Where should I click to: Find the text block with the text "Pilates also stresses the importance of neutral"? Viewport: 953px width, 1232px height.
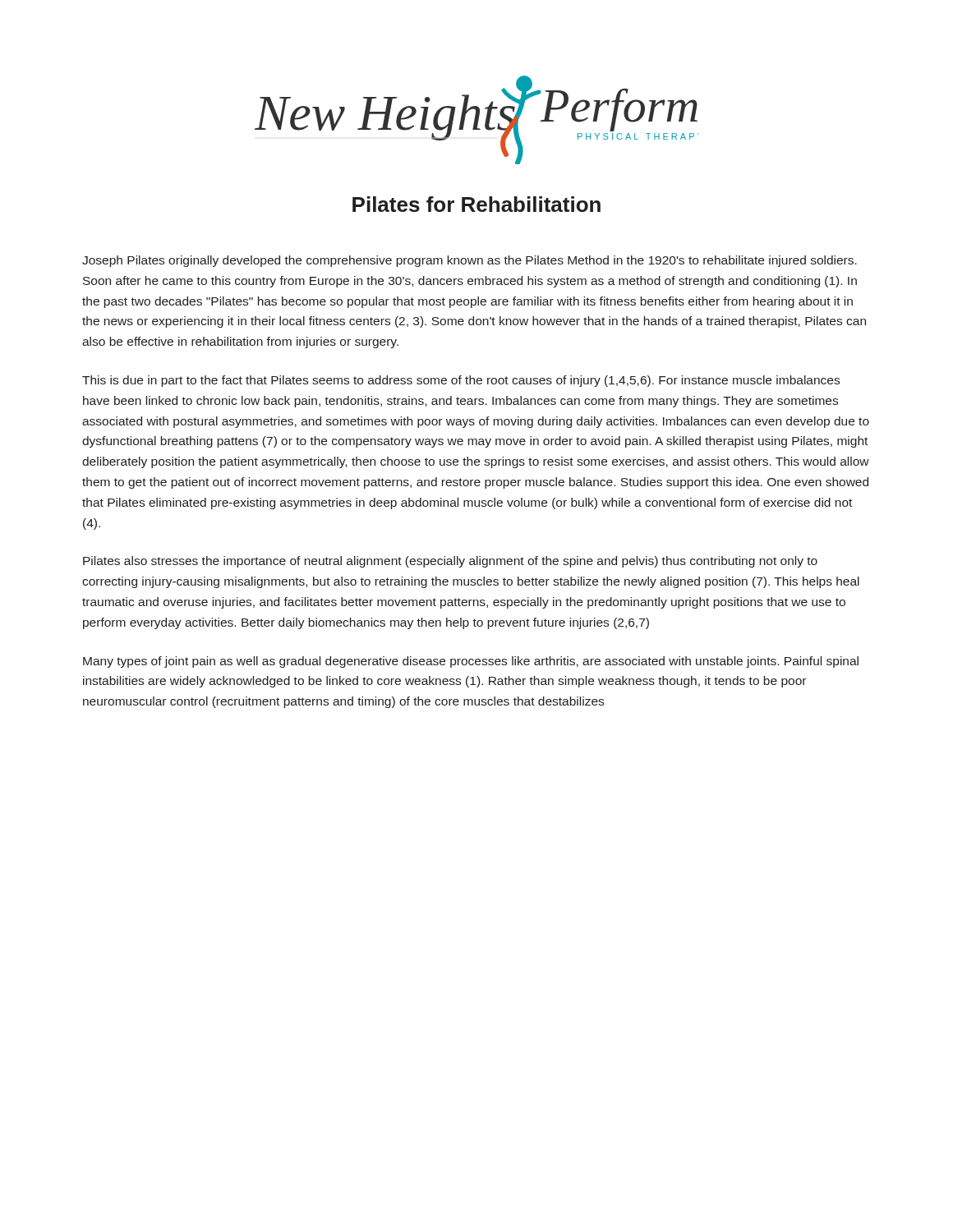tap(471, 591)
